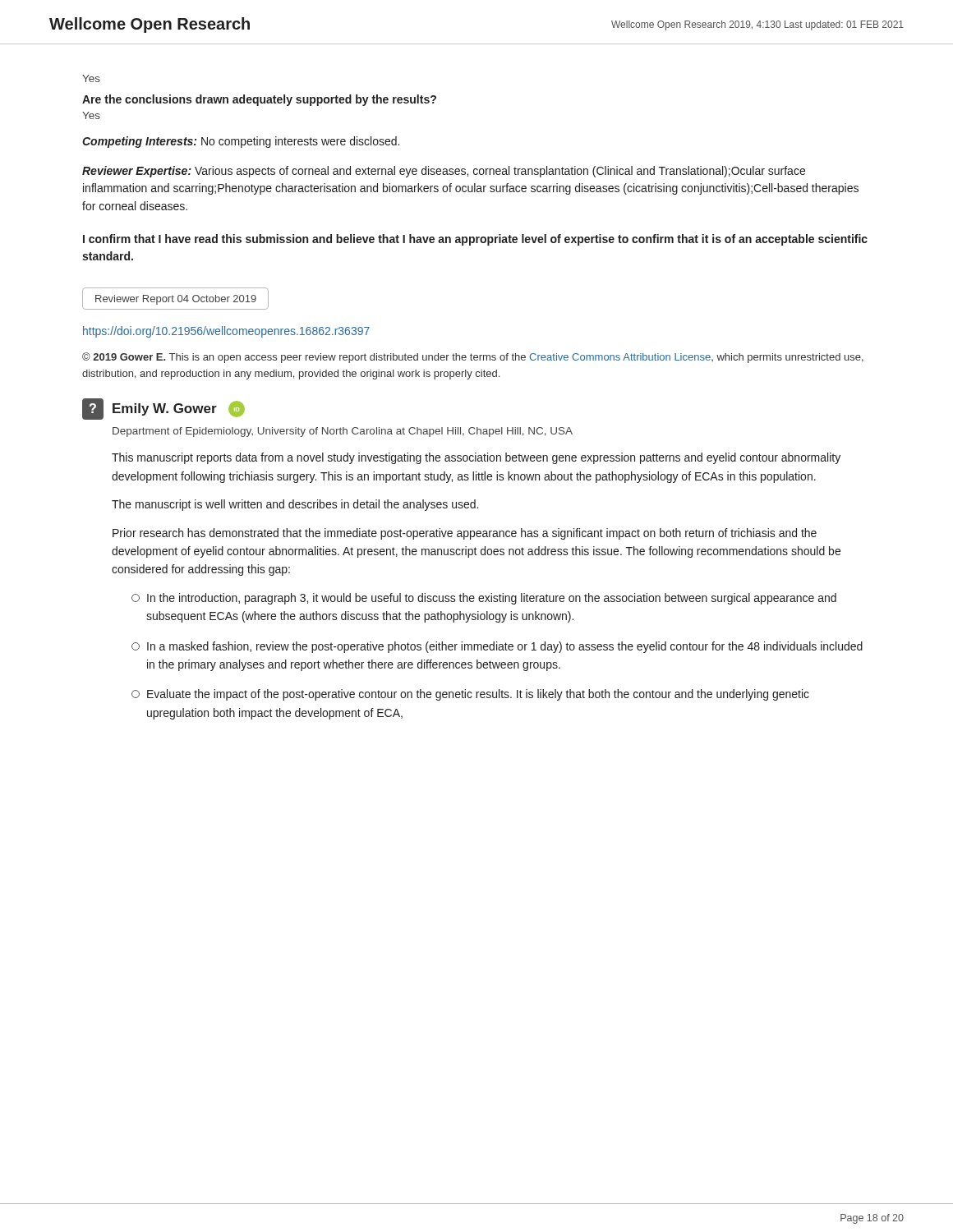Where is the passage that starts "In the introduction, paragraph 3, it"?

(501, 607)
